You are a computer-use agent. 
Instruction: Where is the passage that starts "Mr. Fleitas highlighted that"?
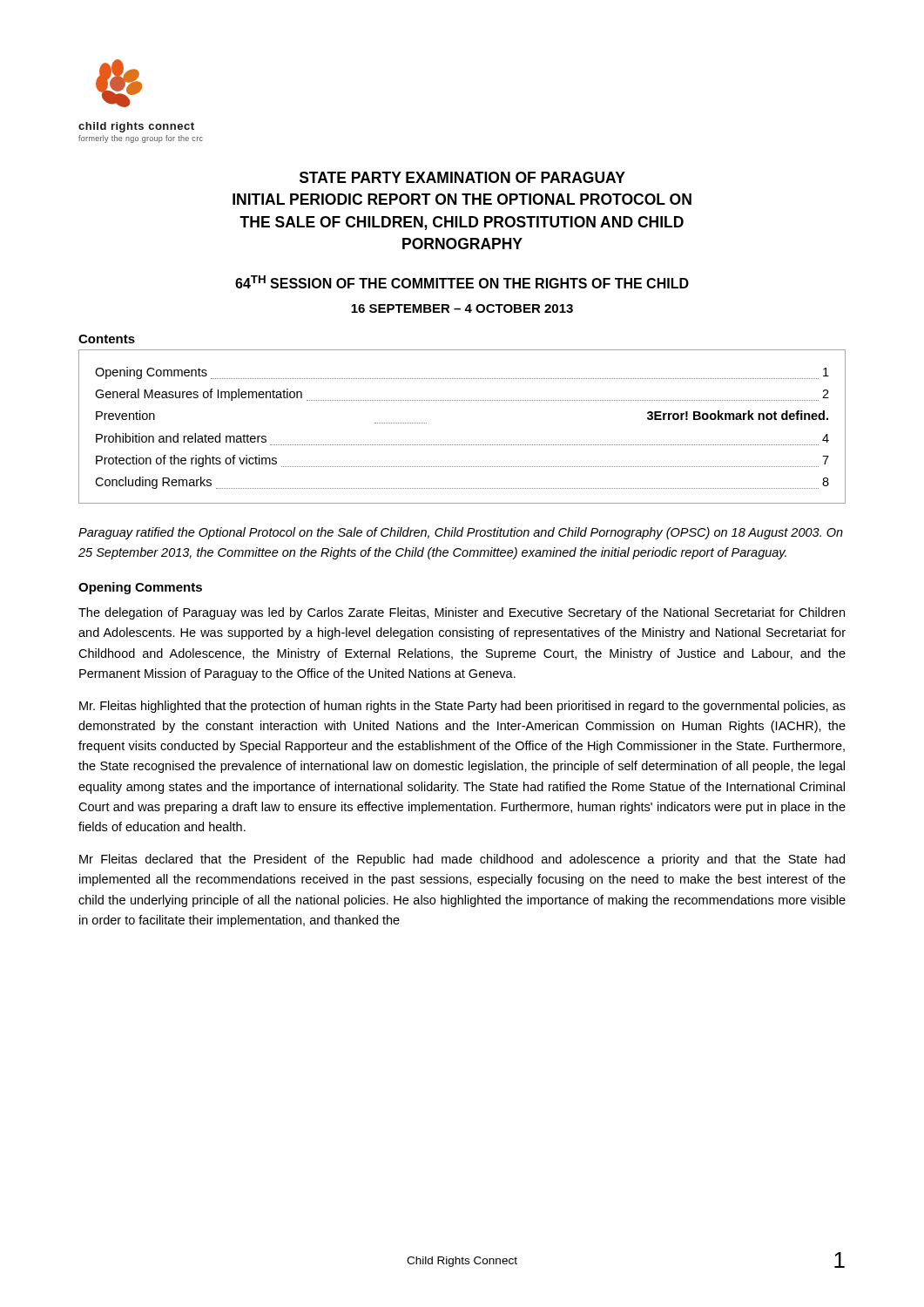(x=462, y=766)
